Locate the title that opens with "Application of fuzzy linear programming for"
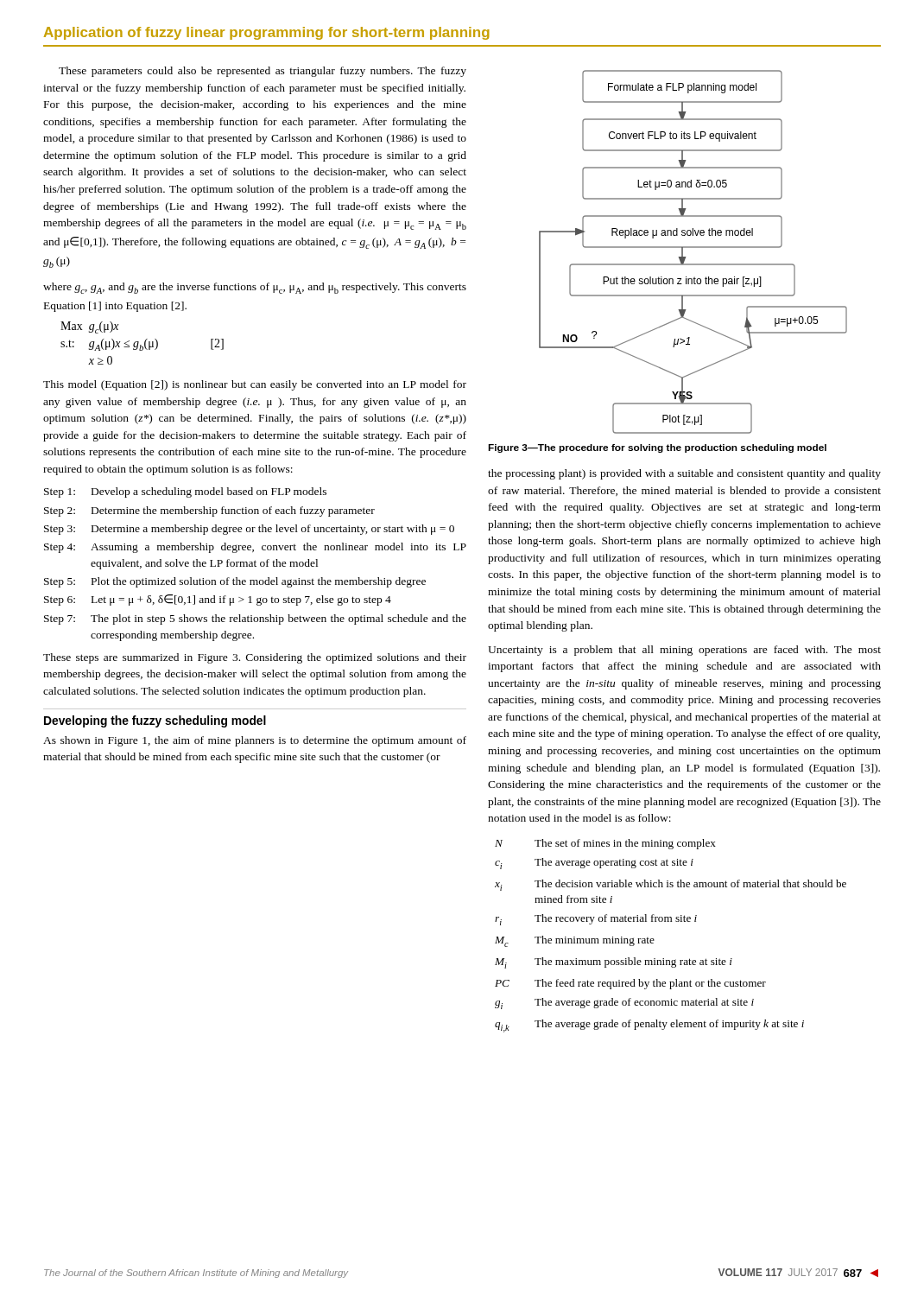The width and height of the screenshot is (924, 1296). pyautogui.click(x=267, y=32)
